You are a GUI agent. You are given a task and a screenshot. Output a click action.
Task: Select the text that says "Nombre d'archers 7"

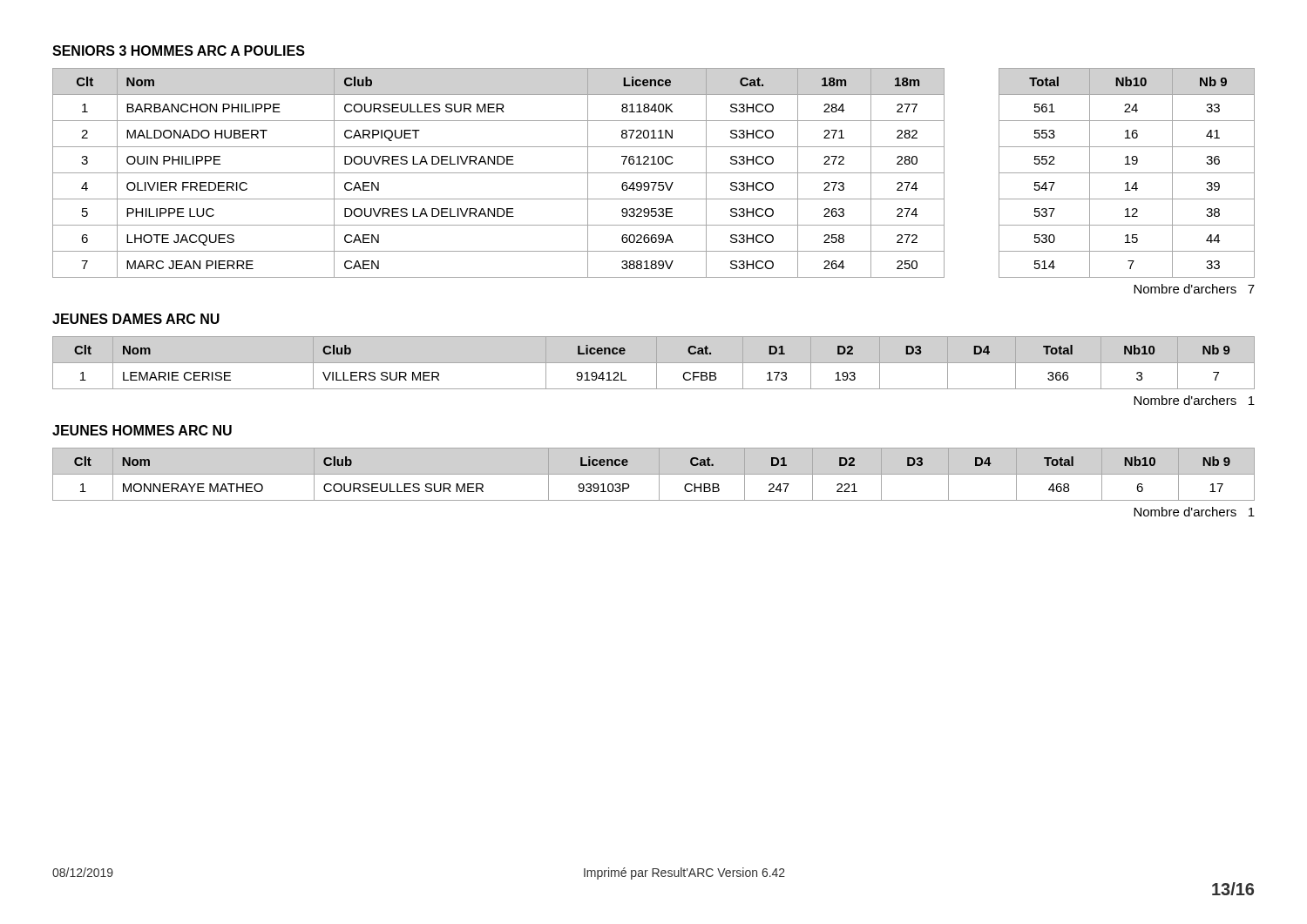coord(1194,289)
